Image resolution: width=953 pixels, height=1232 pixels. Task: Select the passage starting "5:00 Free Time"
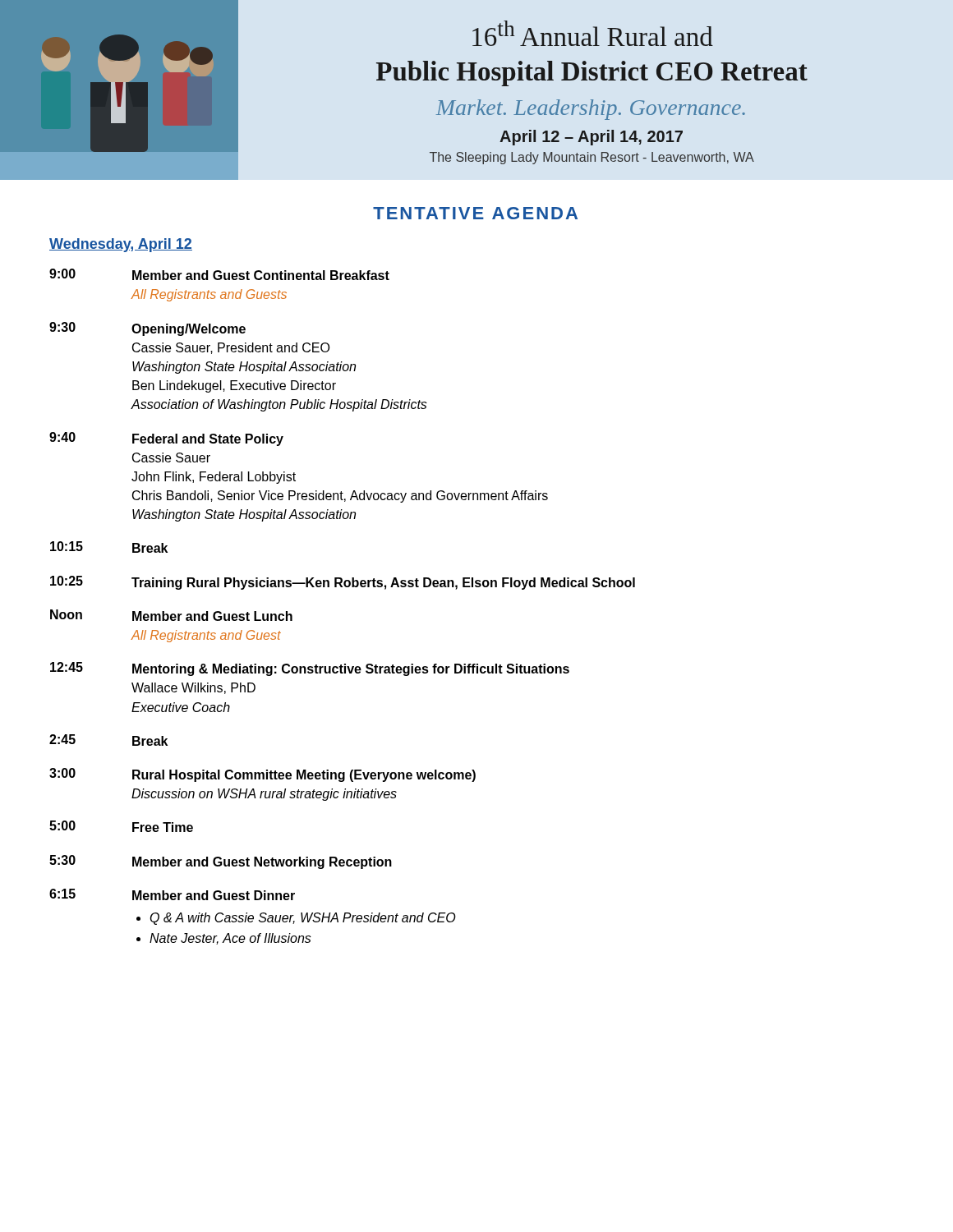coord(66,826)
